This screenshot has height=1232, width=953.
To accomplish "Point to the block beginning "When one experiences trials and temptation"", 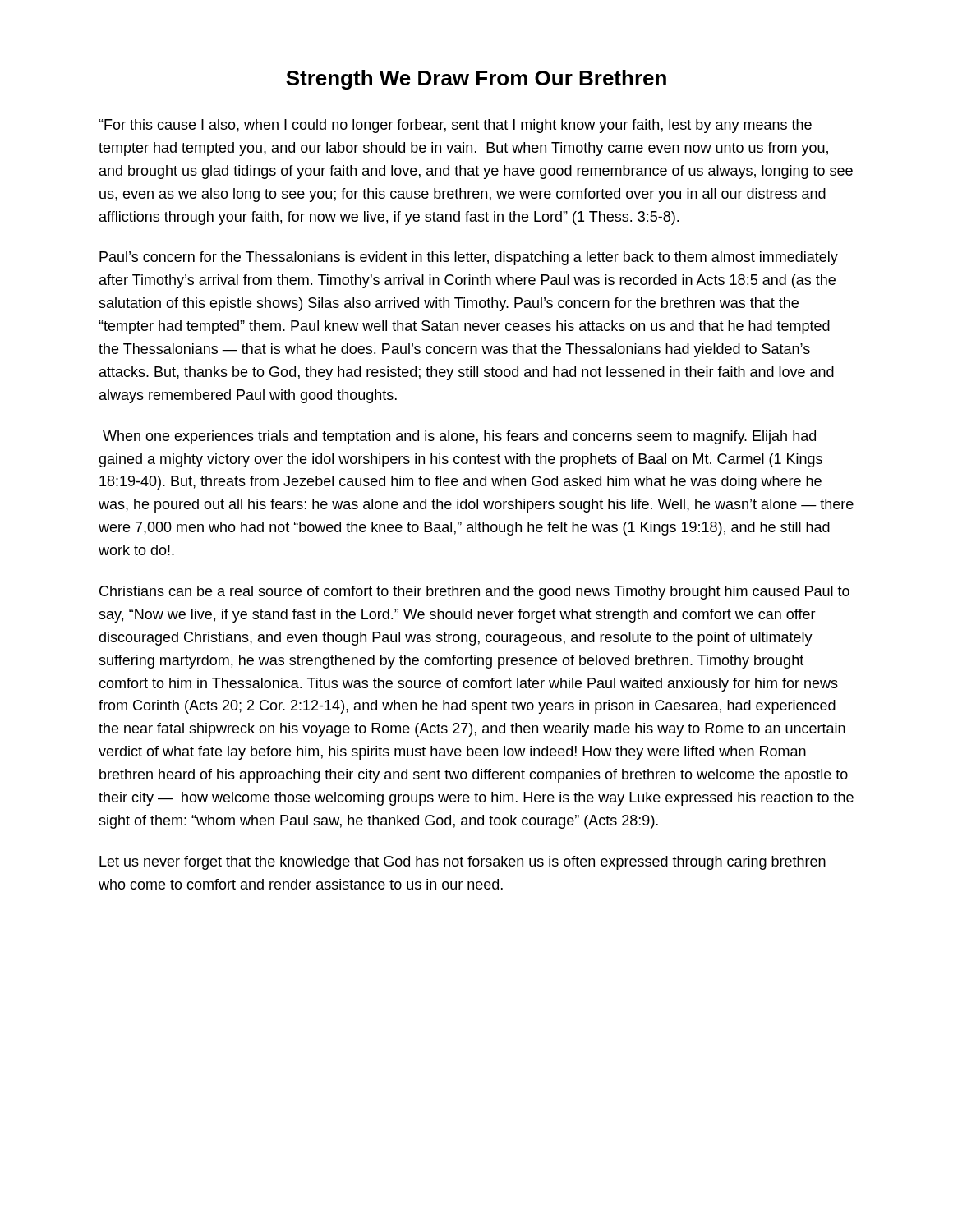I will 476,493.
